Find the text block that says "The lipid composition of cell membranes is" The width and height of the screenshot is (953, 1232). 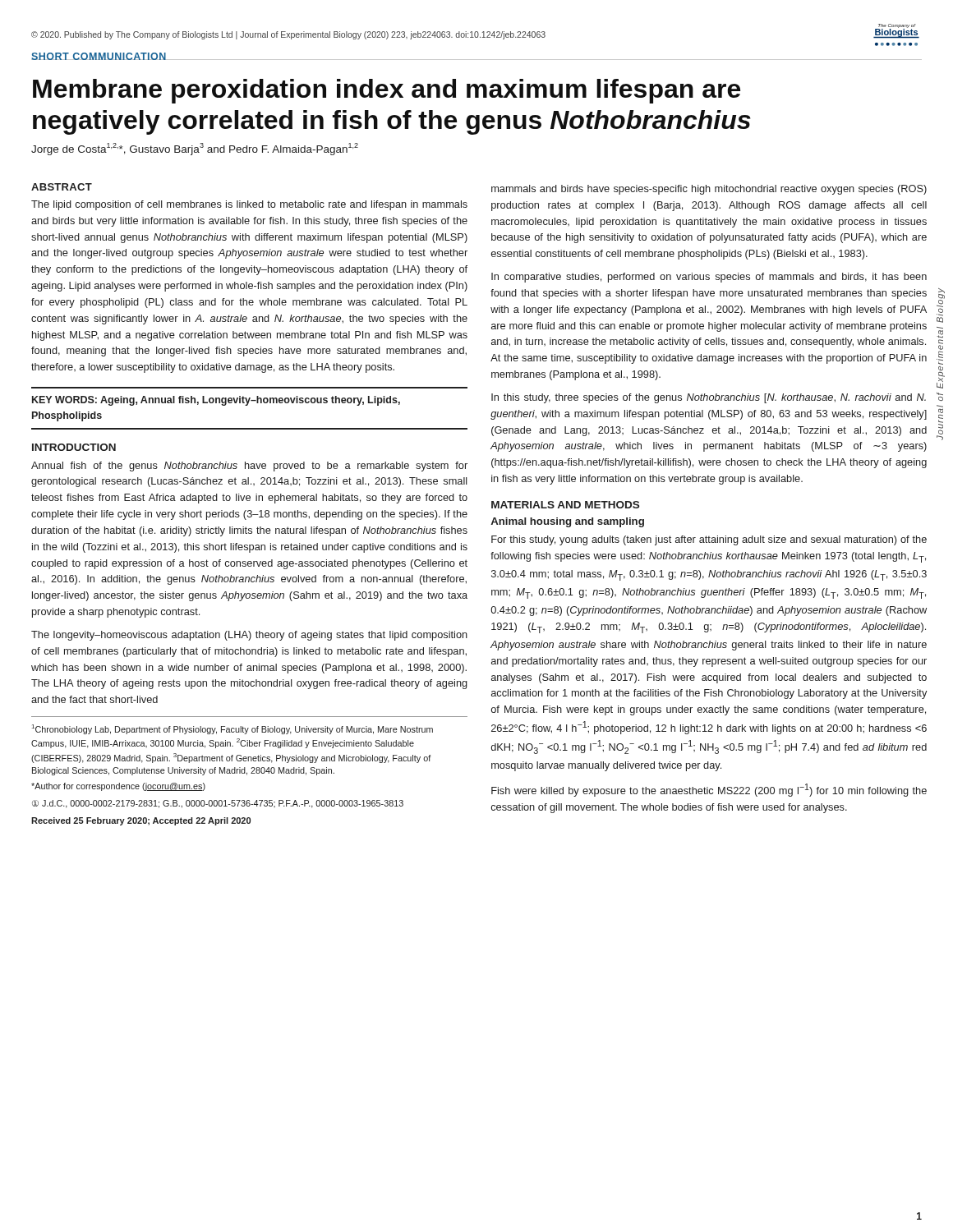pyautogui.click(x=249, y=286)
